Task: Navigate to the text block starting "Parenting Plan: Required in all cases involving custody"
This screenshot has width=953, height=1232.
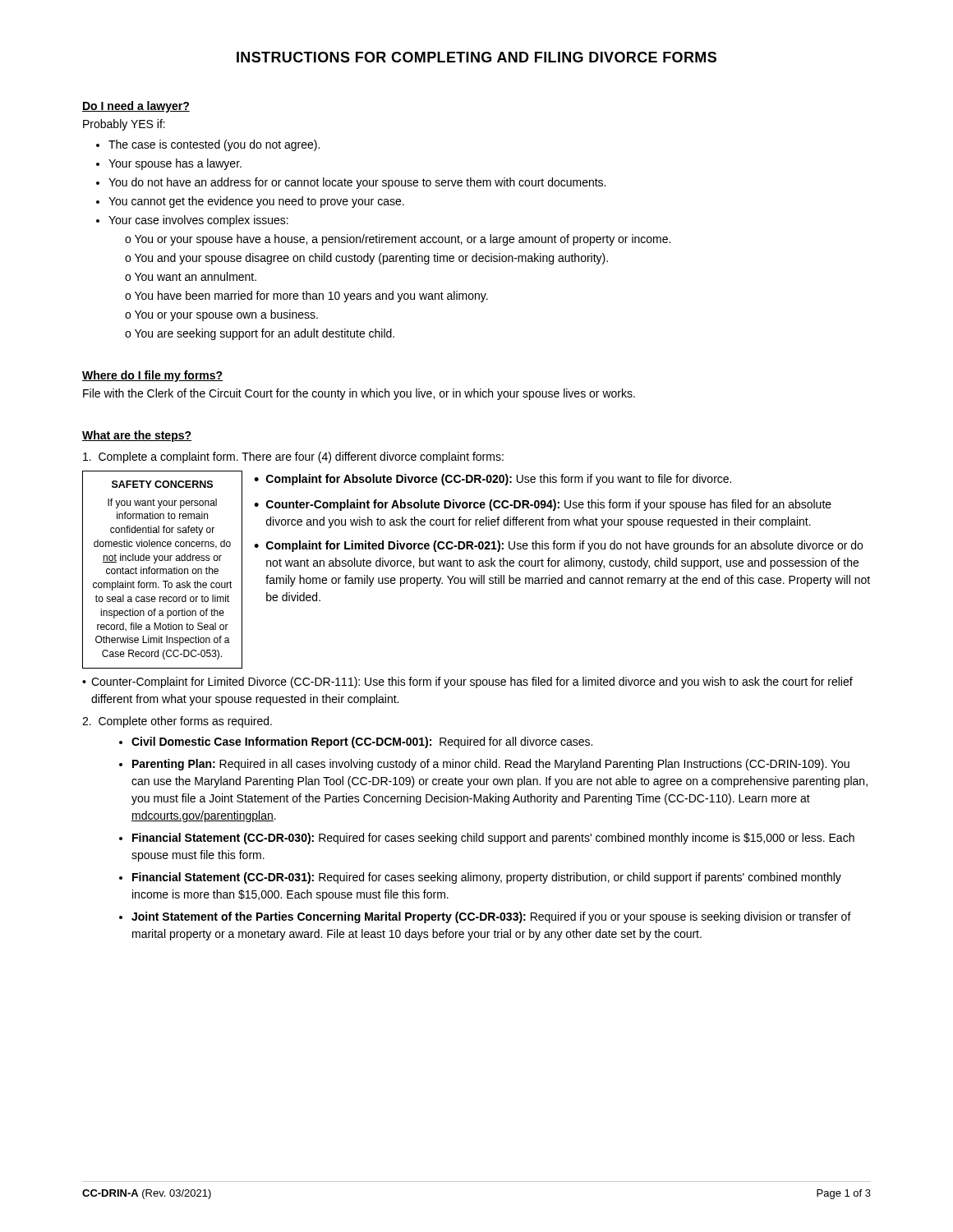Action: (501, 790)
